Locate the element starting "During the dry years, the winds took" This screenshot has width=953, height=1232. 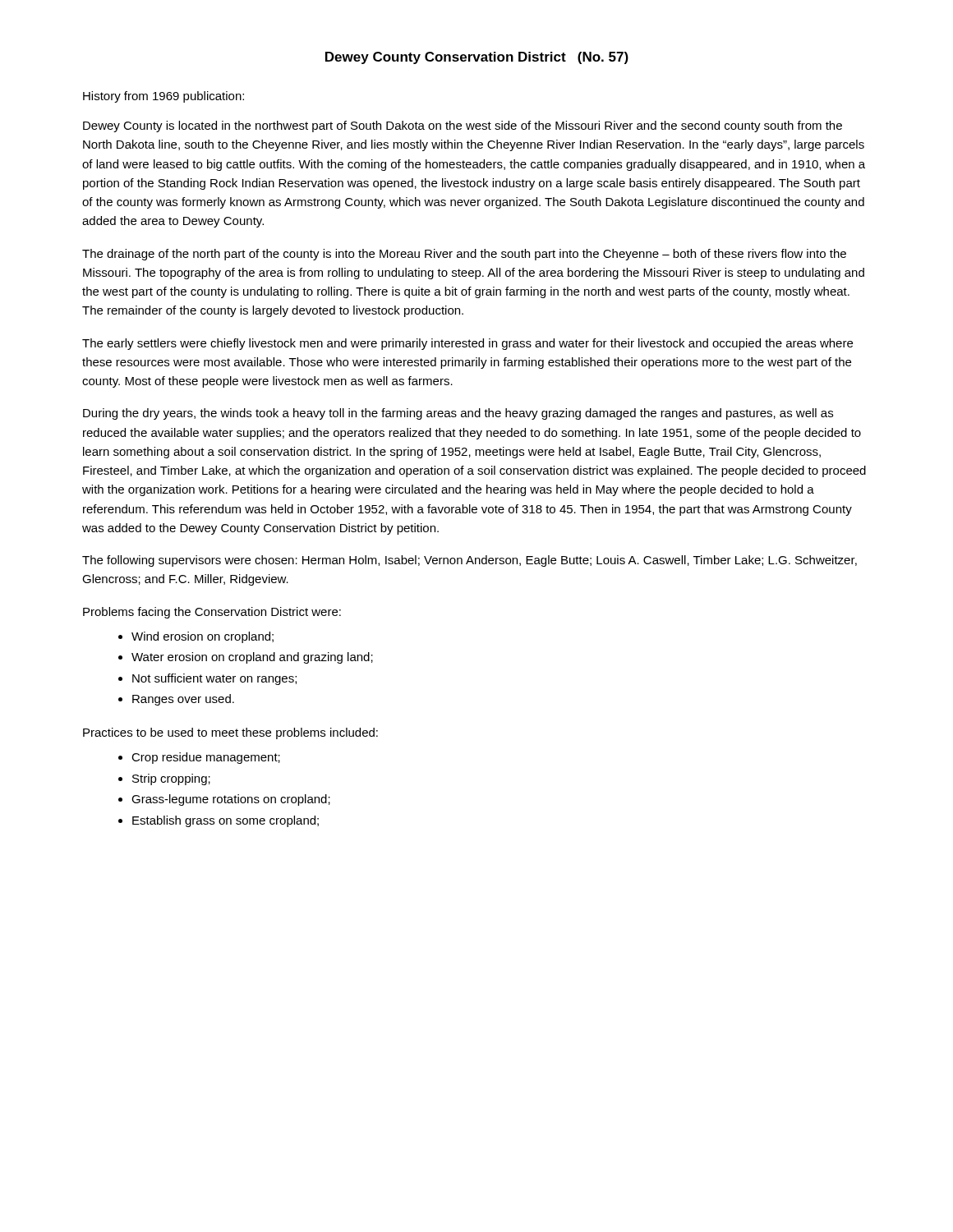click(474, 470)
